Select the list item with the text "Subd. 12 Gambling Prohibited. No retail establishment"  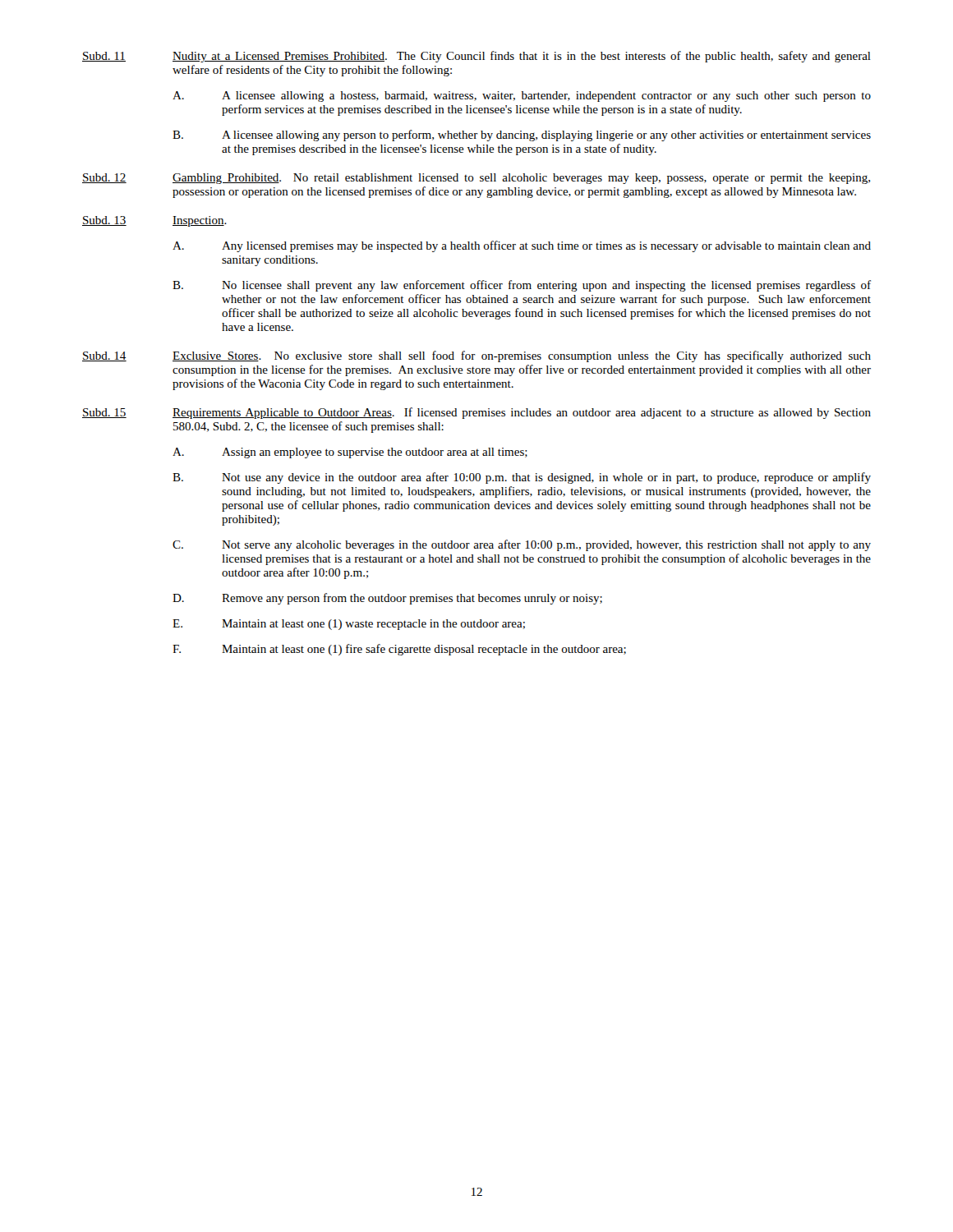[x=476, y=185]
